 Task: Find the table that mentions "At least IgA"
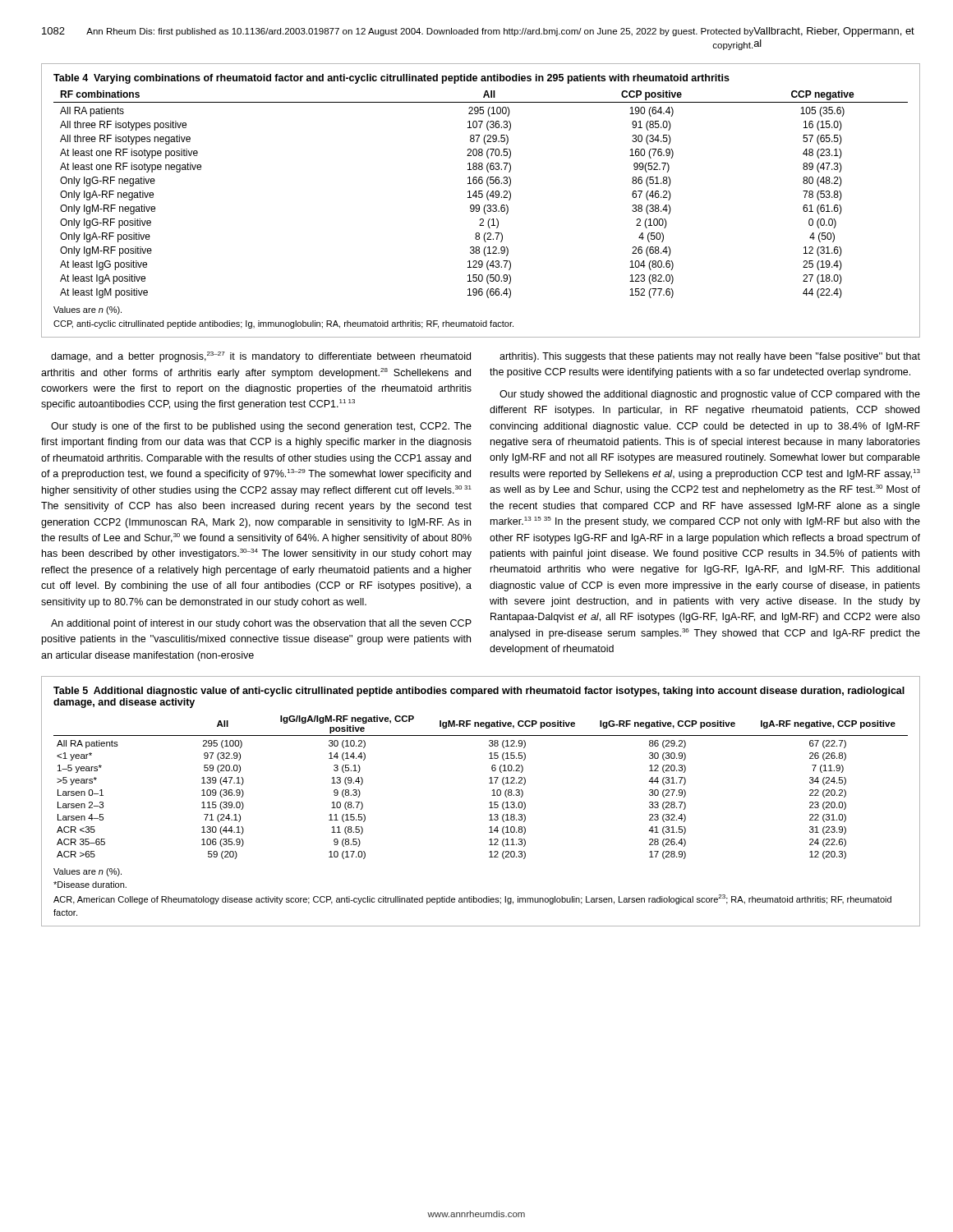pos(481,200)
